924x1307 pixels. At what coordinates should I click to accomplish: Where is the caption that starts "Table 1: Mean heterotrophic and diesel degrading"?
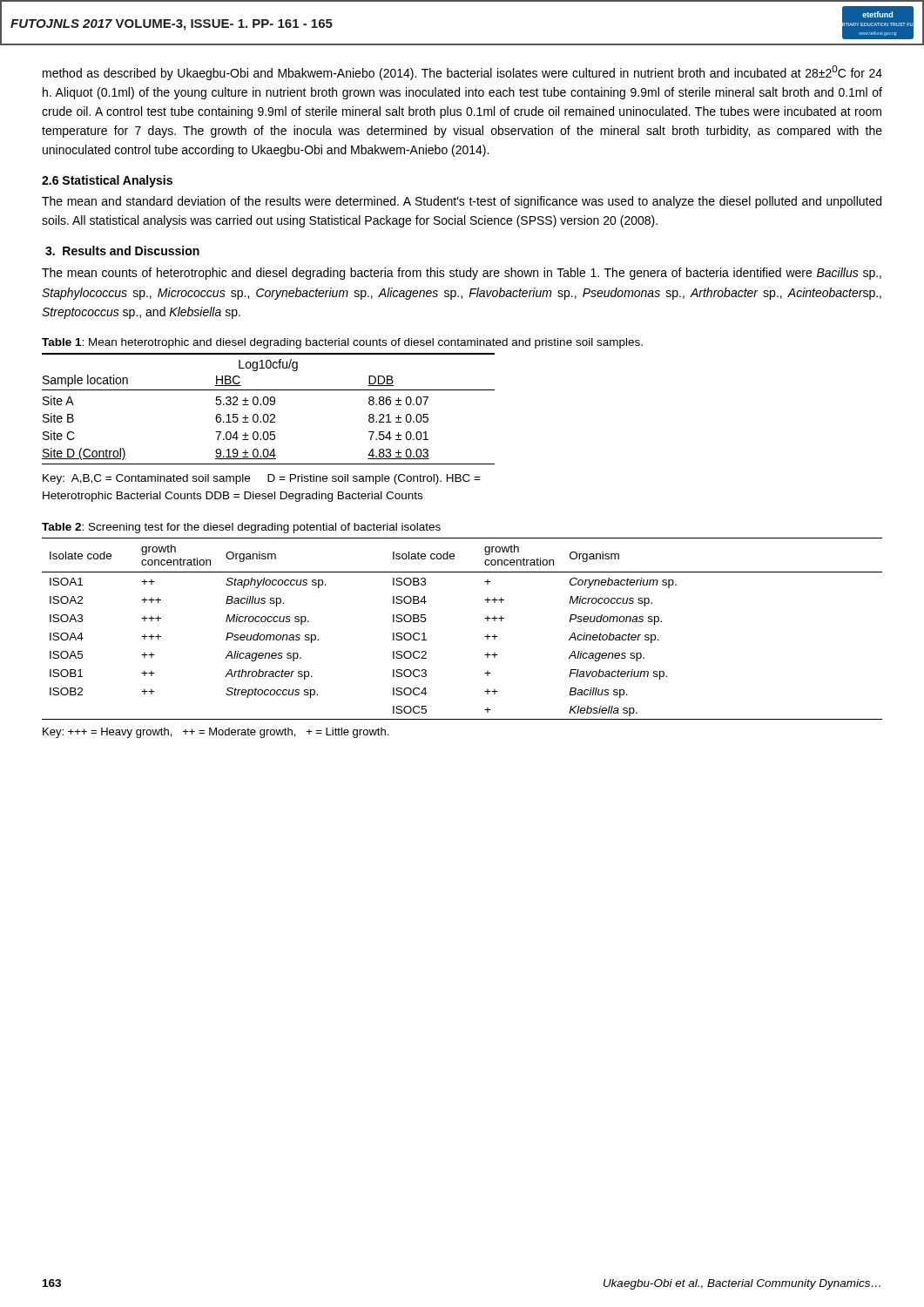pos(343,342)
